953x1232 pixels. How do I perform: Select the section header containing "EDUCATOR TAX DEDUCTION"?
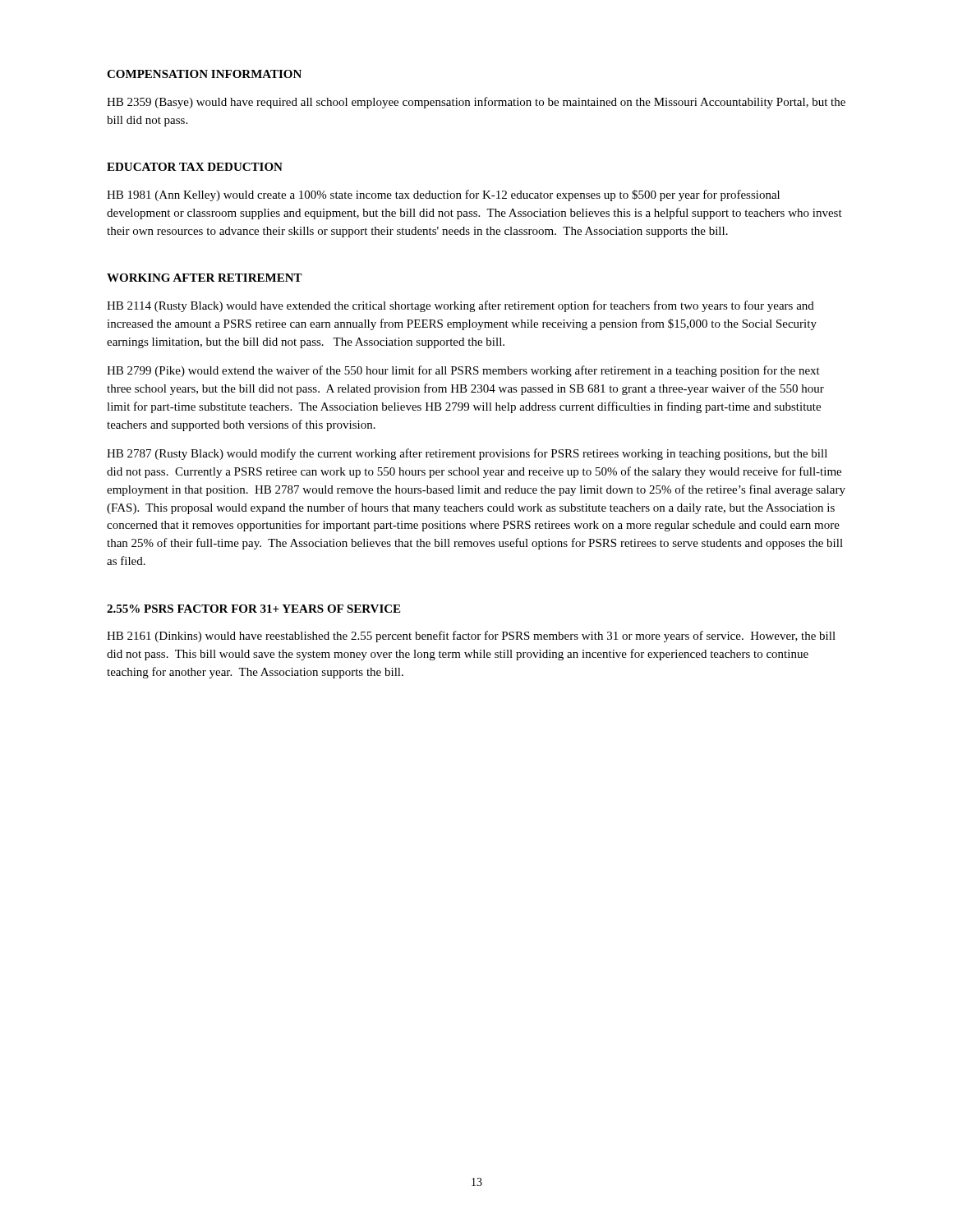point(195,167)
